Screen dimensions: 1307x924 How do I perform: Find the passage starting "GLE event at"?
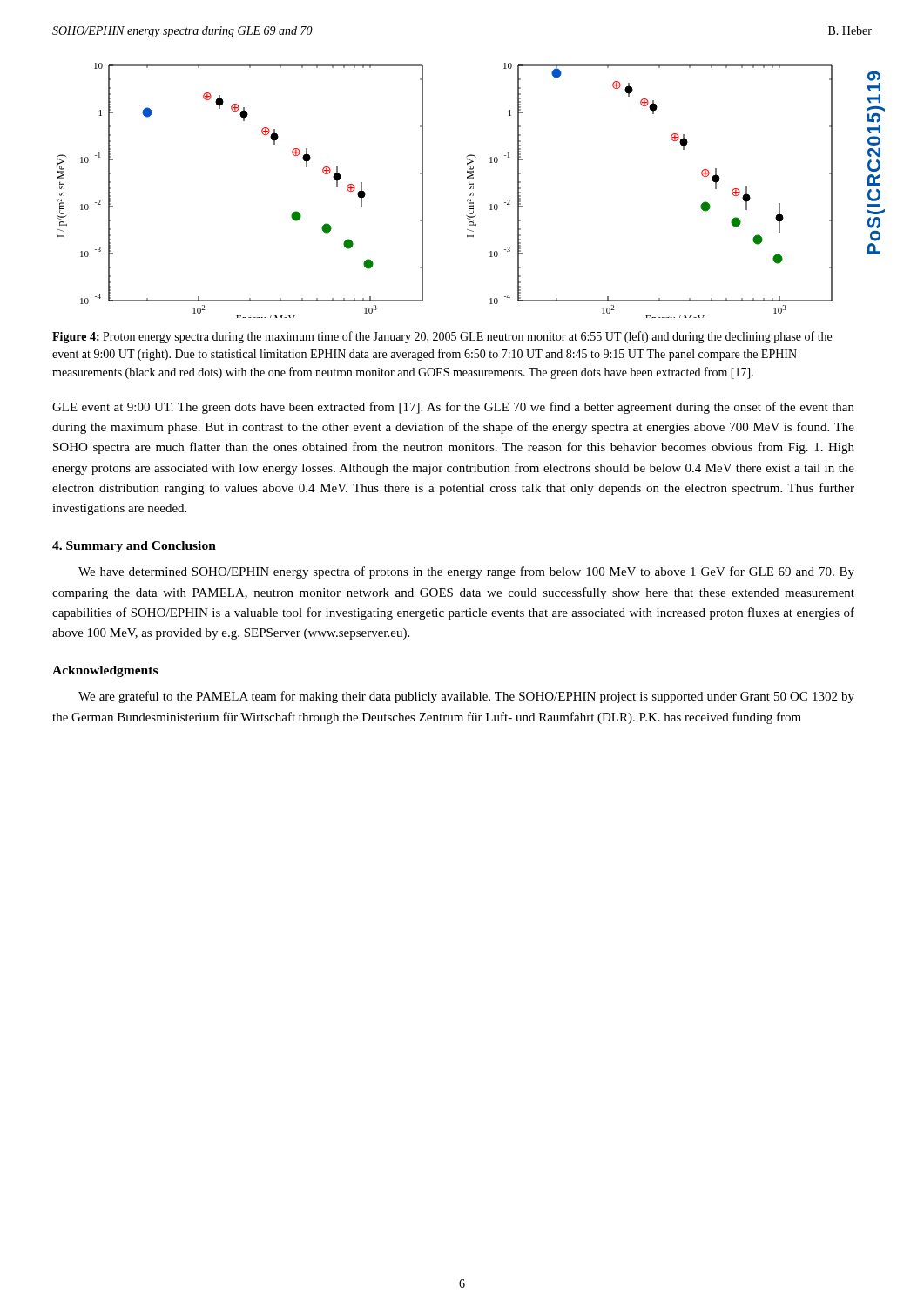(453, 457)
